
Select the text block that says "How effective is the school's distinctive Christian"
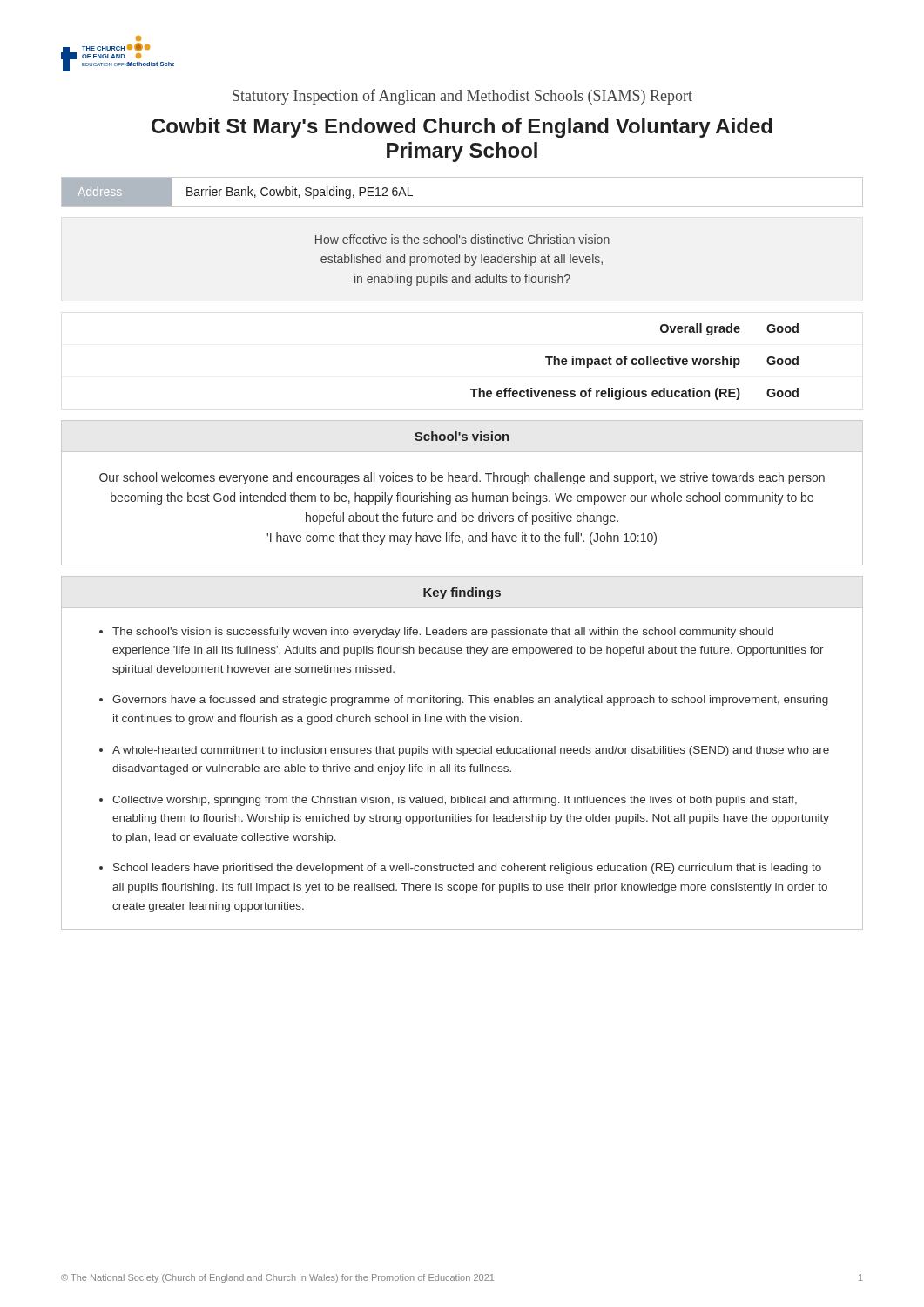(x=462, y=259)
